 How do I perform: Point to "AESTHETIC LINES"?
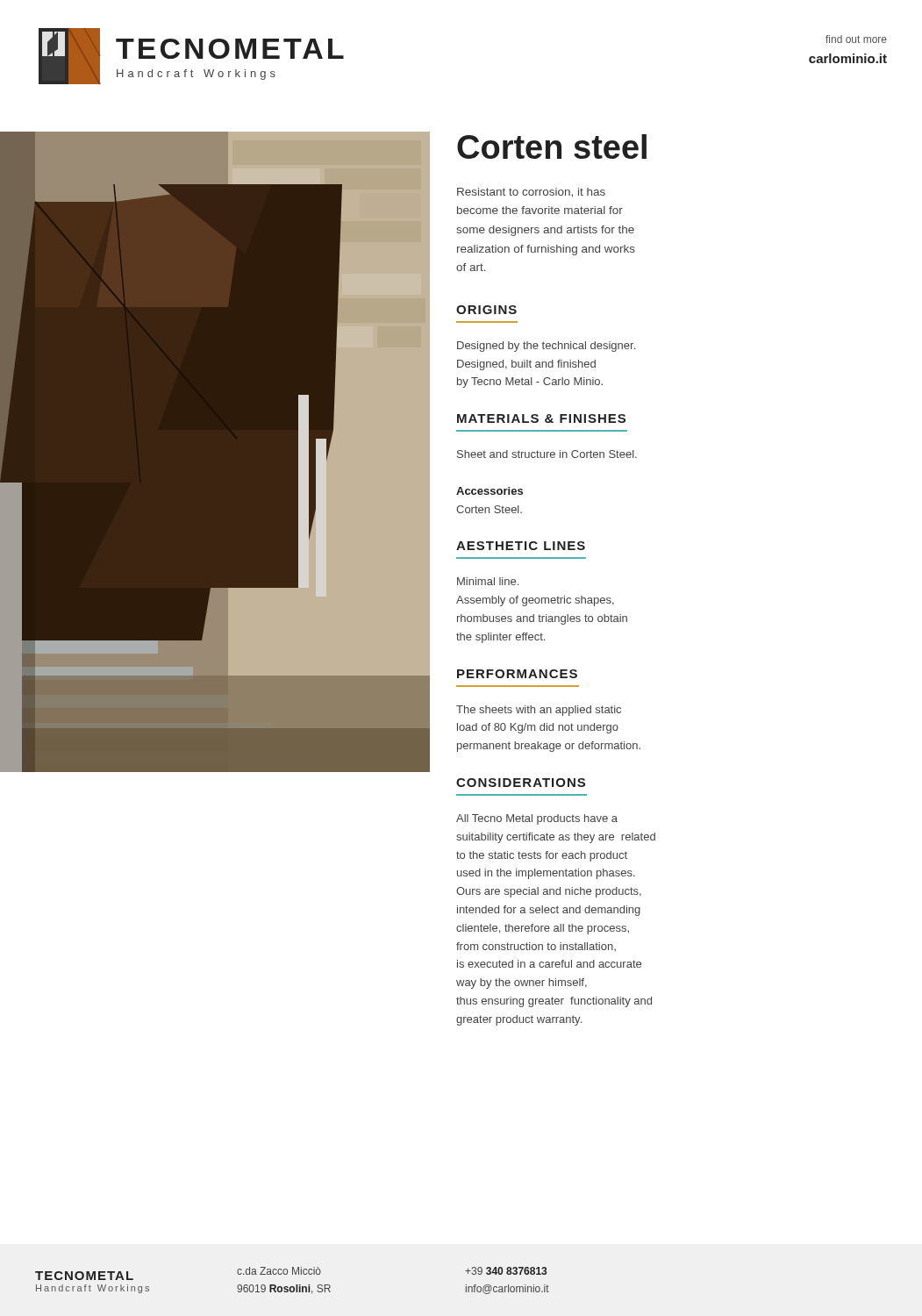(x=521, y=549)
